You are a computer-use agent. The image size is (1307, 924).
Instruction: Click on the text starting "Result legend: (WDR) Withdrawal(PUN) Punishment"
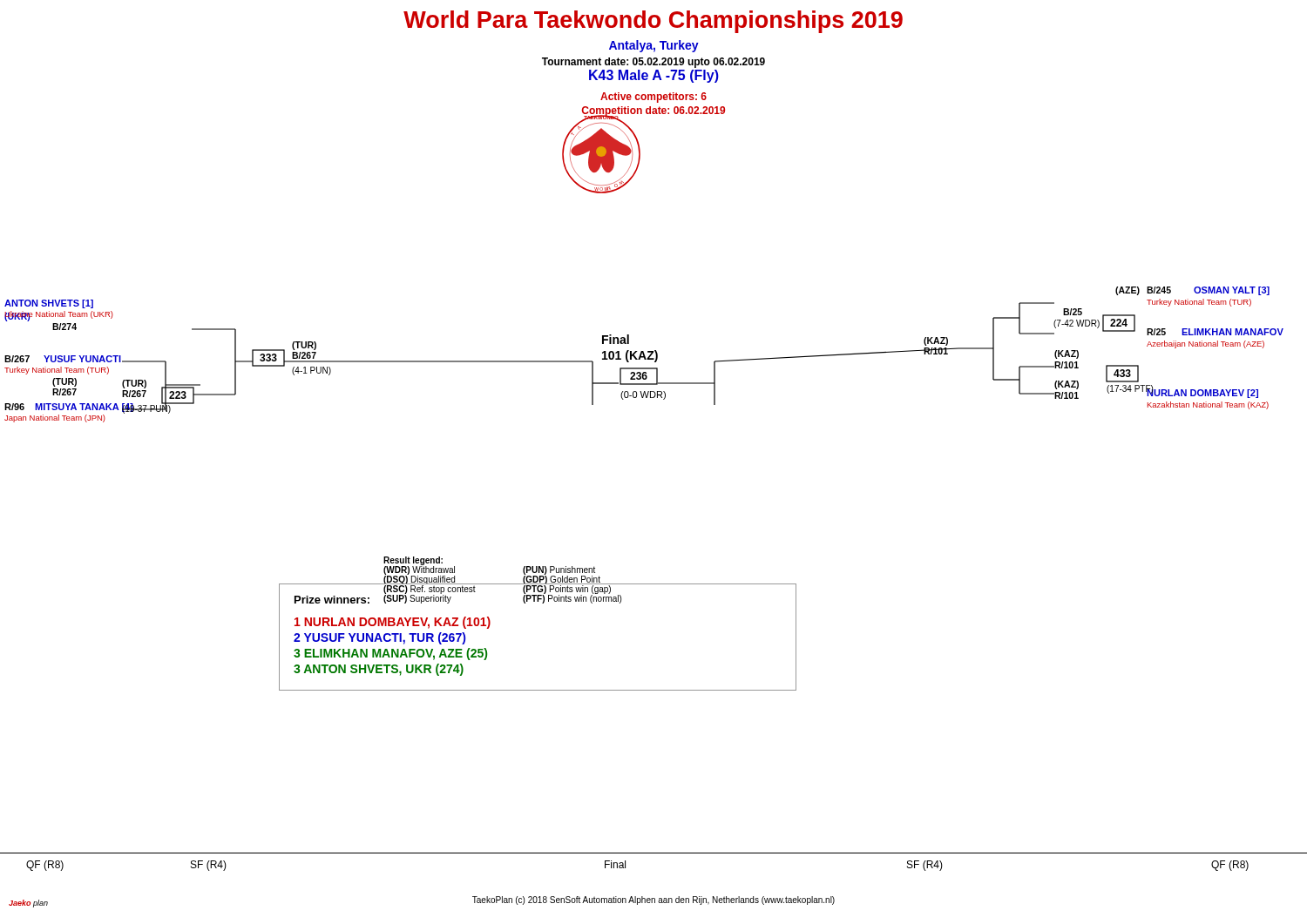click(503, 580)
